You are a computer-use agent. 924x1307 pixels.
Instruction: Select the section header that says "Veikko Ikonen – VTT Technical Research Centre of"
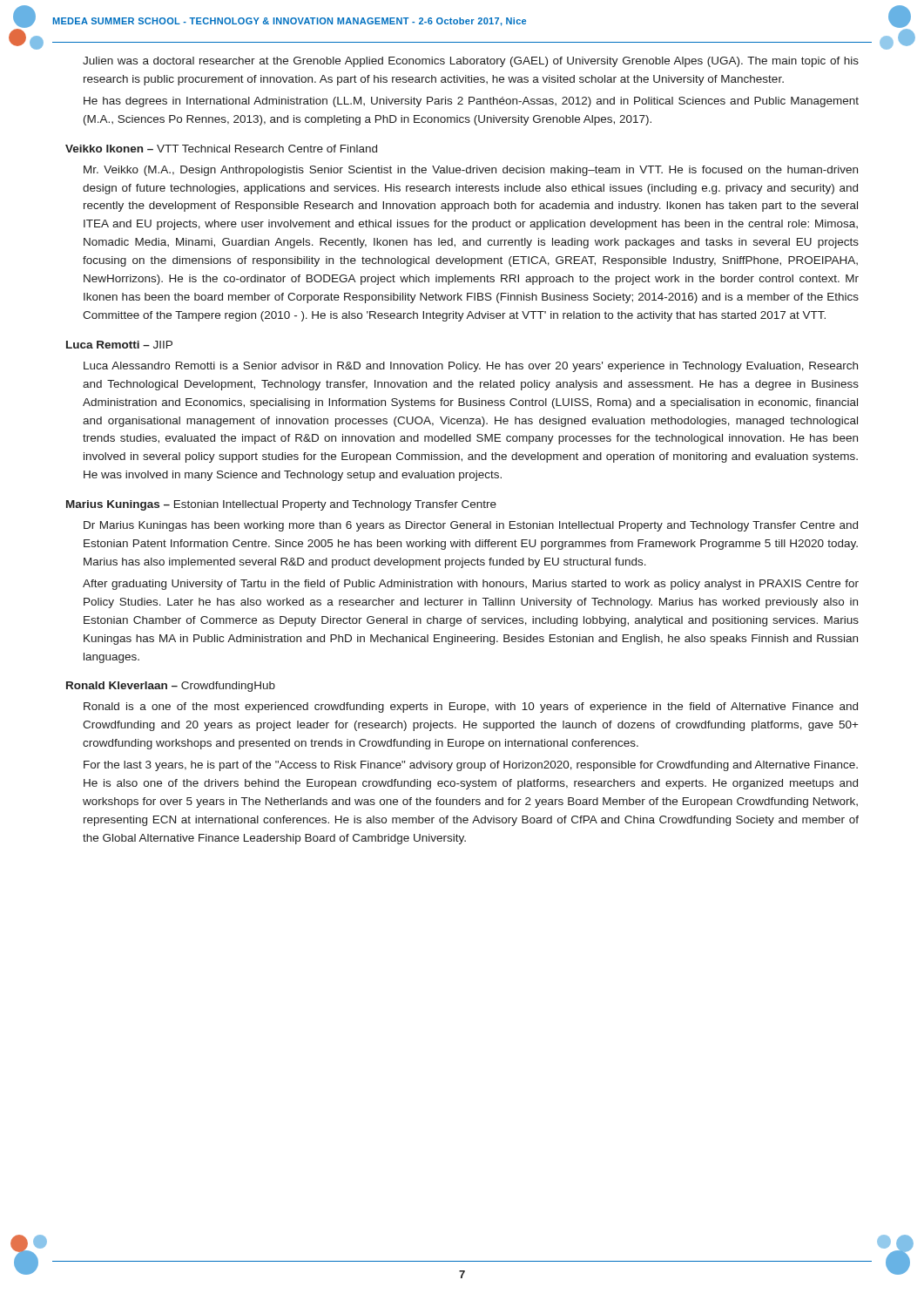pyautogui.click(x=222, y=148)
